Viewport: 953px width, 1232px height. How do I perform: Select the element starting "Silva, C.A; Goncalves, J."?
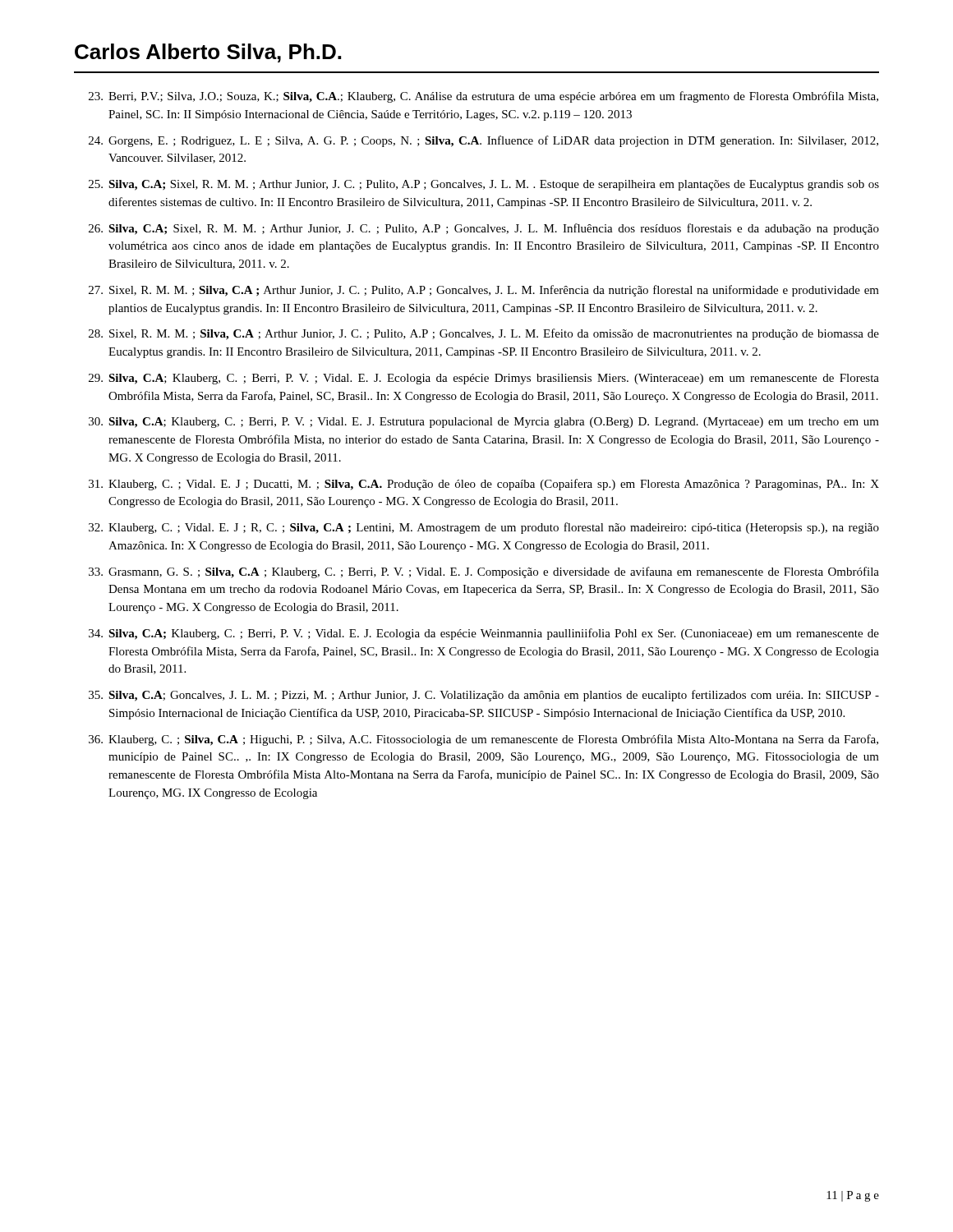click(494, 704)
